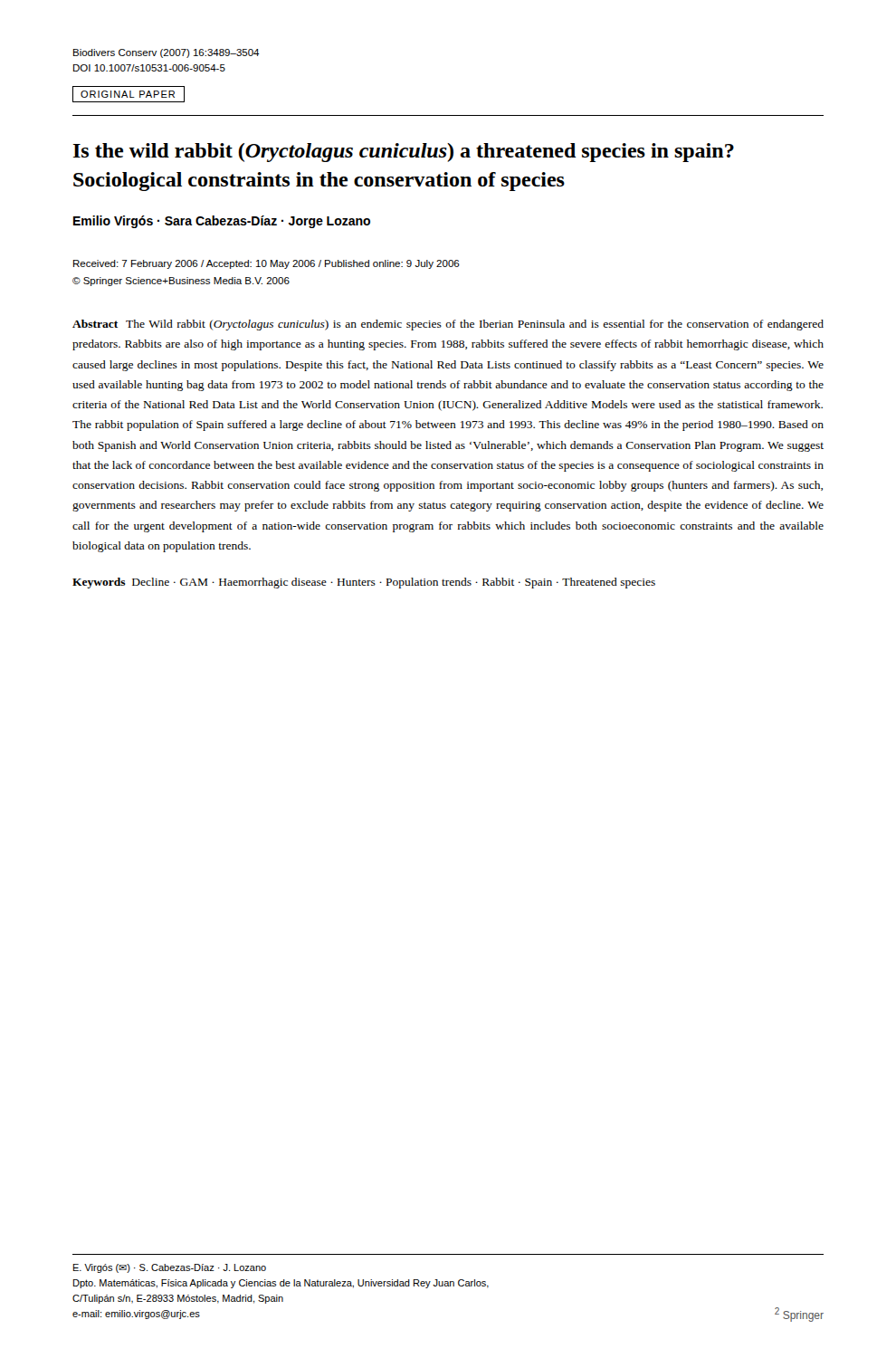This screenshot has height=1358, width=896.
Task: Navigate to the text starting "Is the wild rabbit (Oryctolagus"
Action: 448,165
